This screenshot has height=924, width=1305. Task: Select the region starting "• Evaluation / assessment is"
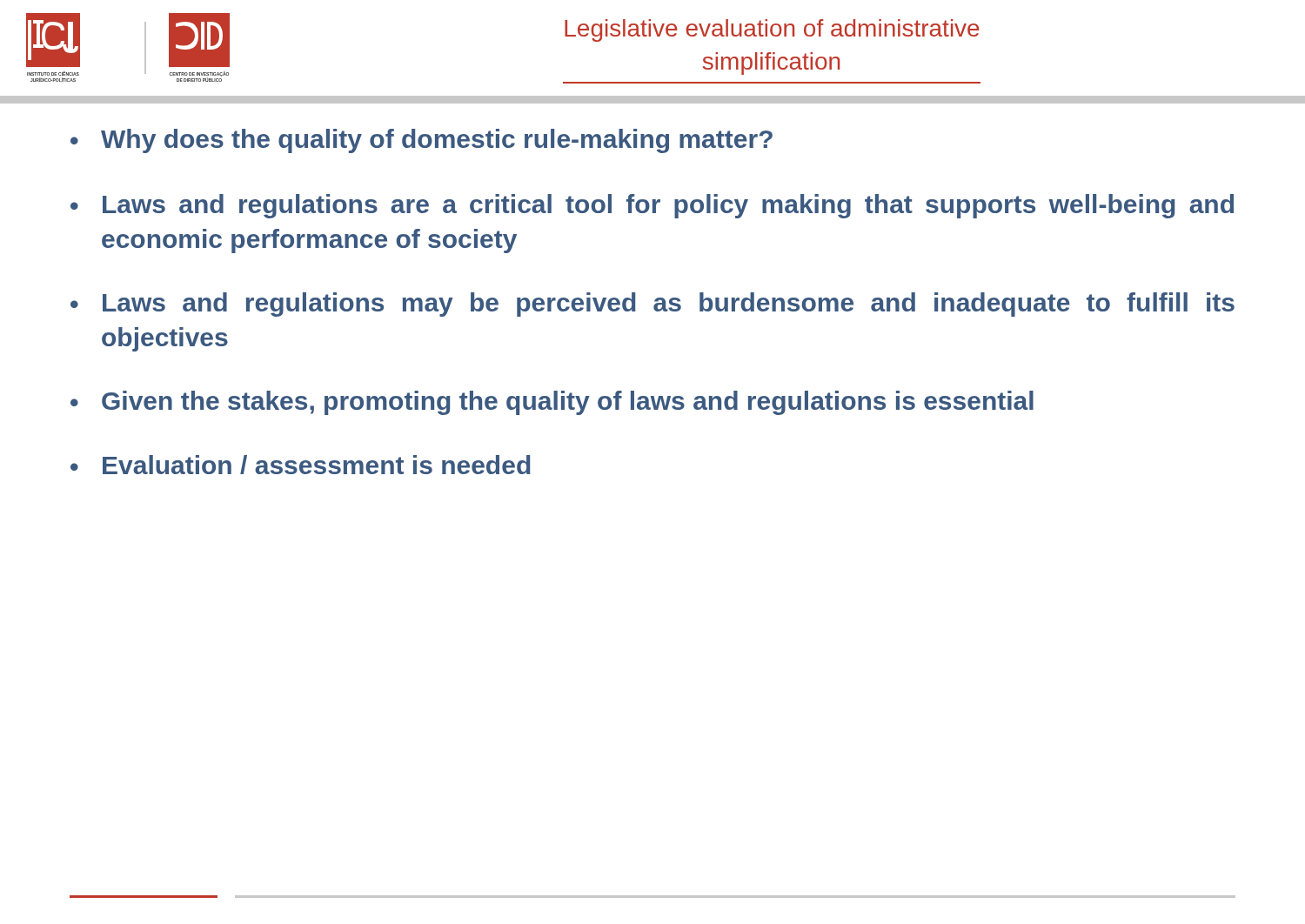301,465
